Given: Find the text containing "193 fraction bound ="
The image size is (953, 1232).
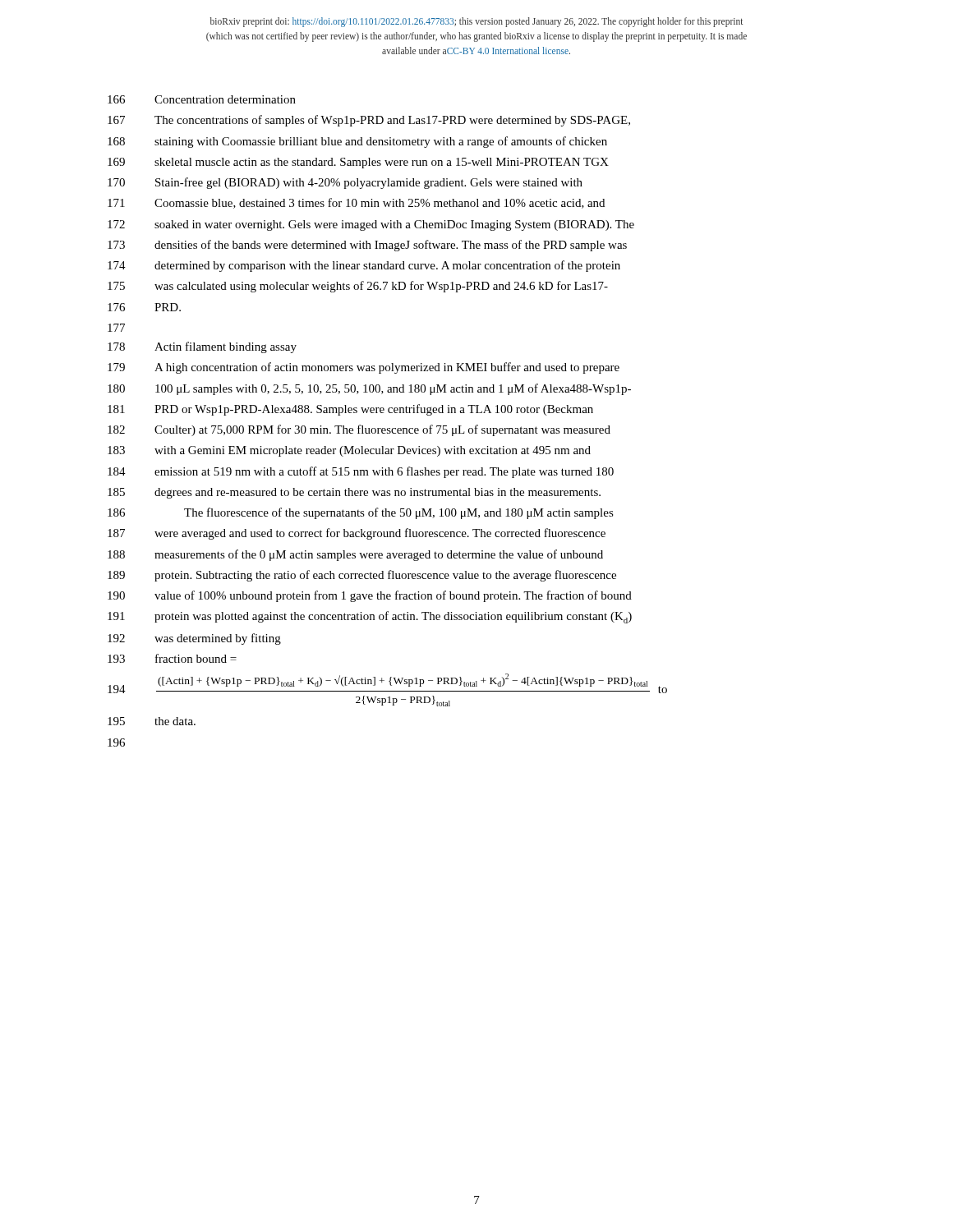Looking at the screenshot, I should tap(172, 658).
